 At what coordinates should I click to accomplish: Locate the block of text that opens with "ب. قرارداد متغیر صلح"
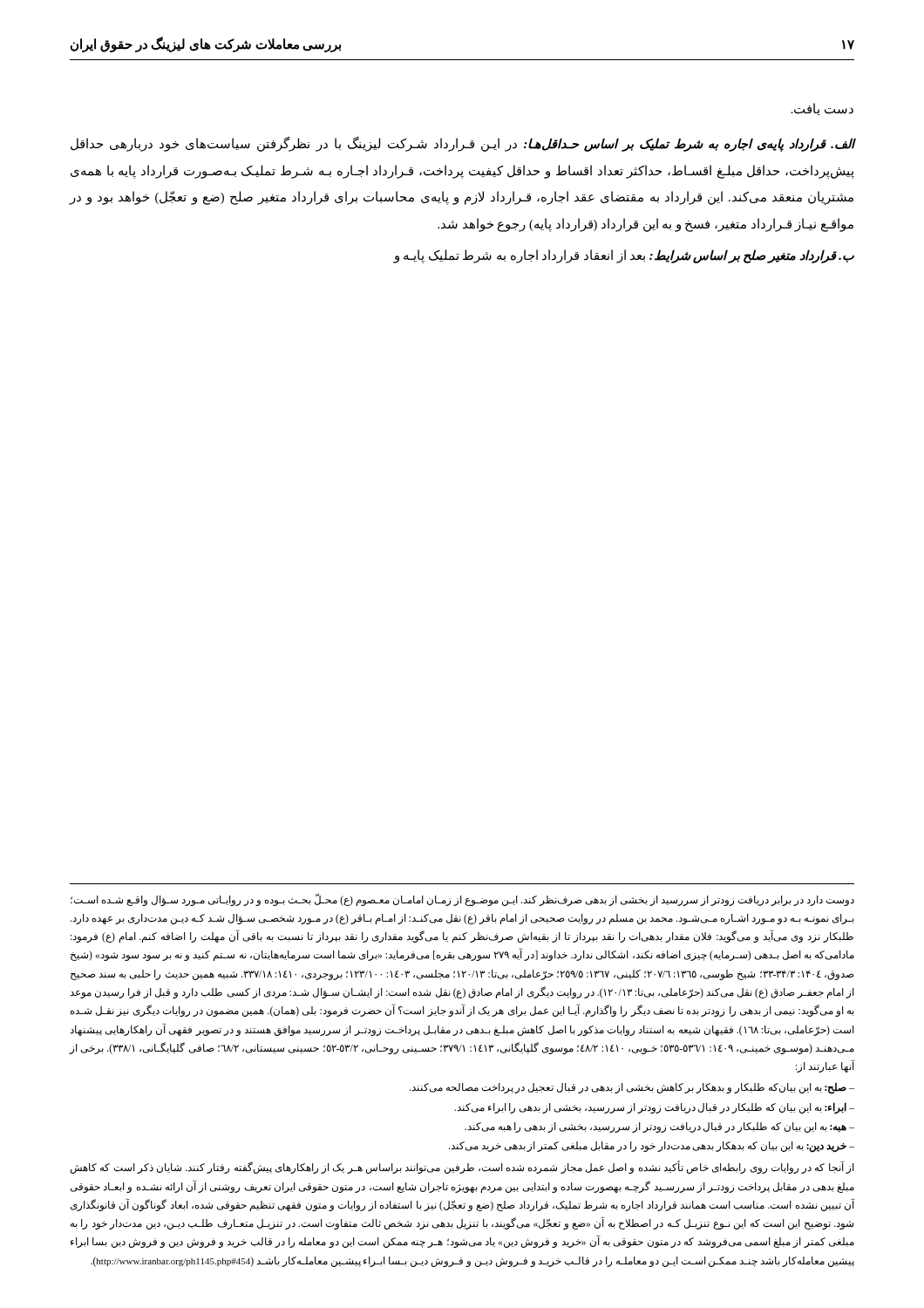[x=624, y=256]
